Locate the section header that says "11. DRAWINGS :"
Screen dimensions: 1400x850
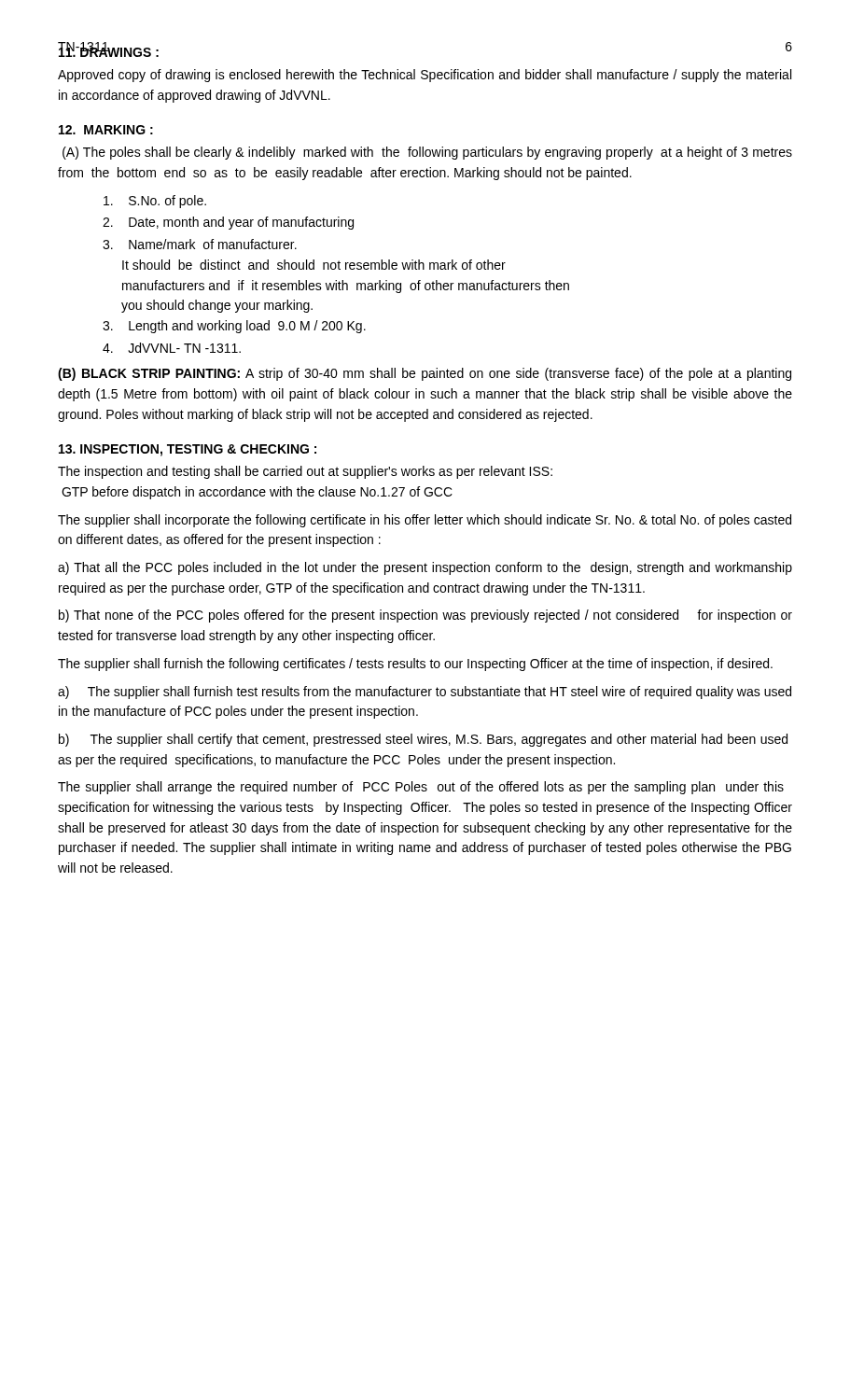click(109, 52)
